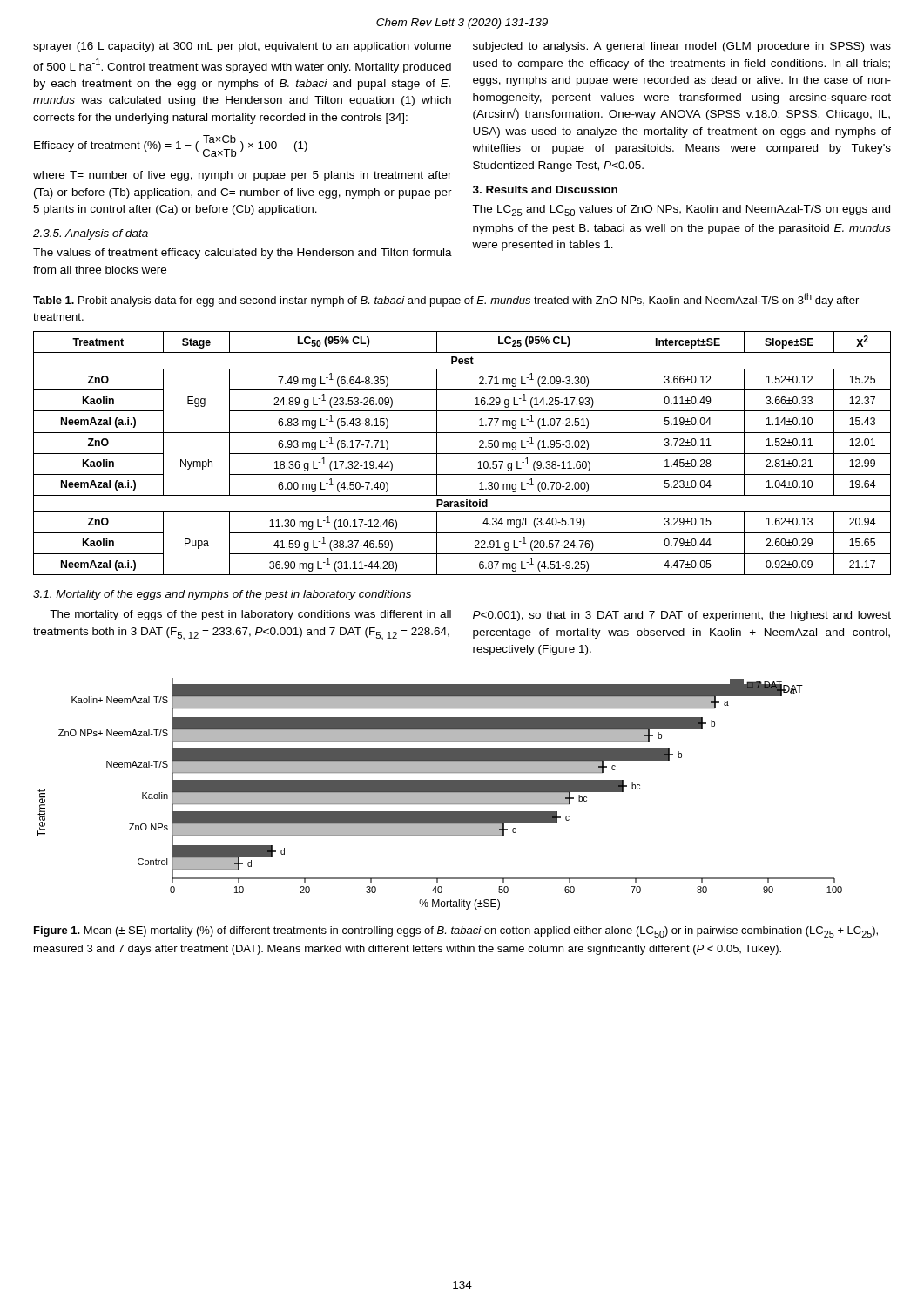Where is the passage that starts "where T= number of live egg, nymph or"?

(x=242, y=192)
